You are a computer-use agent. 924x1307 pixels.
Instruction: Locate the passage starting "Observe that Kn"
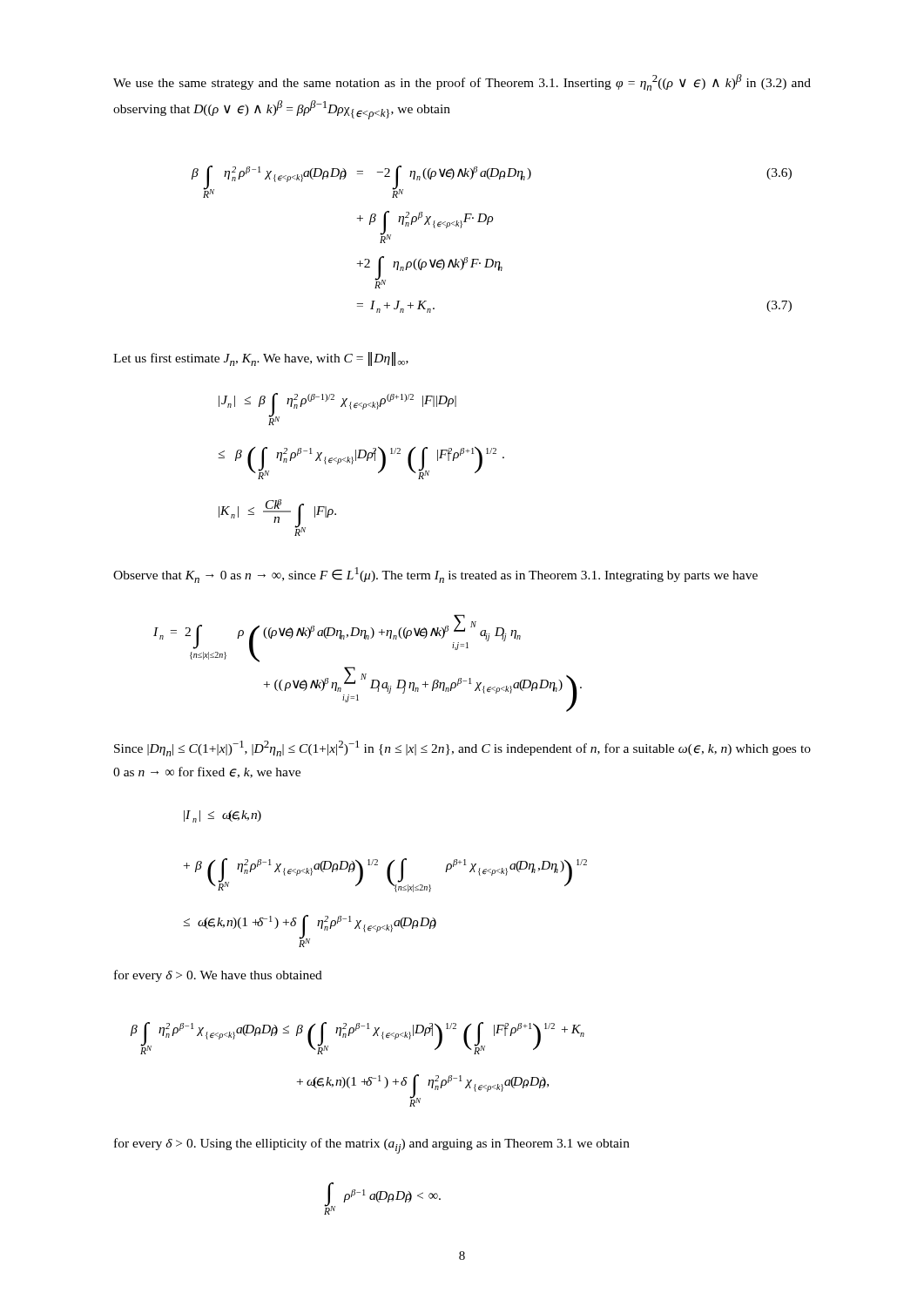436,574
